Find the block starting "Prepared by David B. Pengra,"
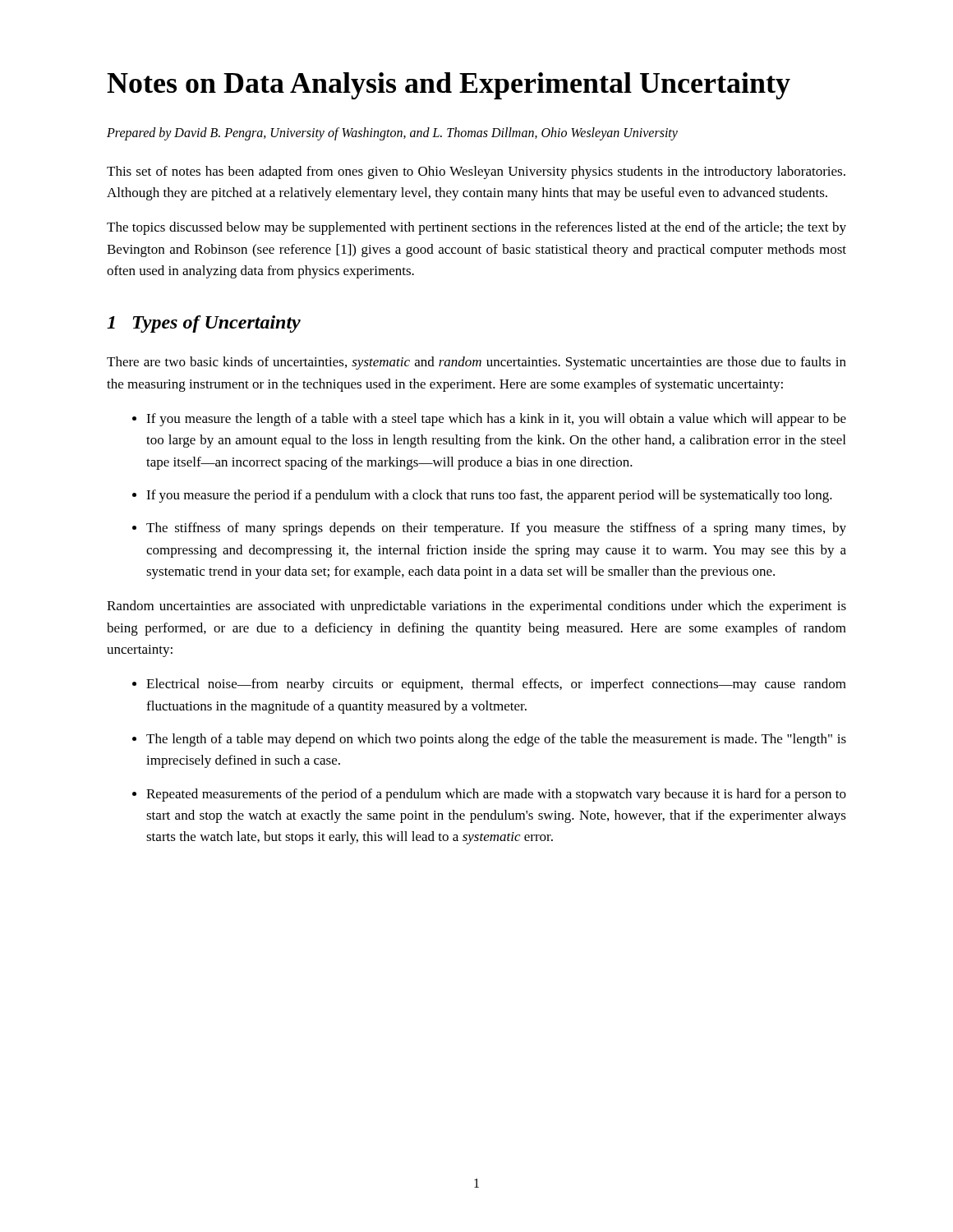 point(392,133)
